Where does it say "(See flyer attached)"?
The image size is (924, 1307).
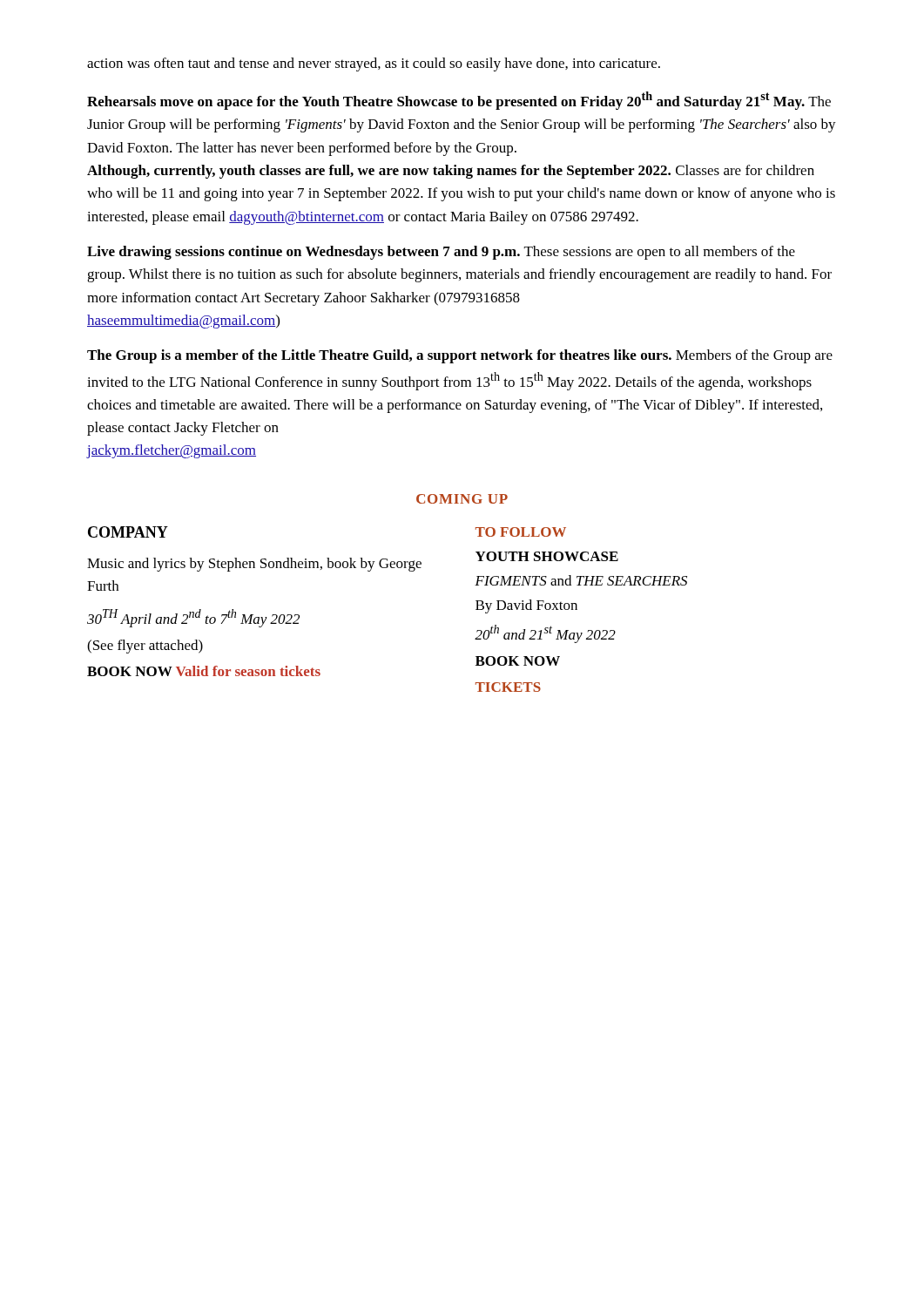click(x=145, y=647)
